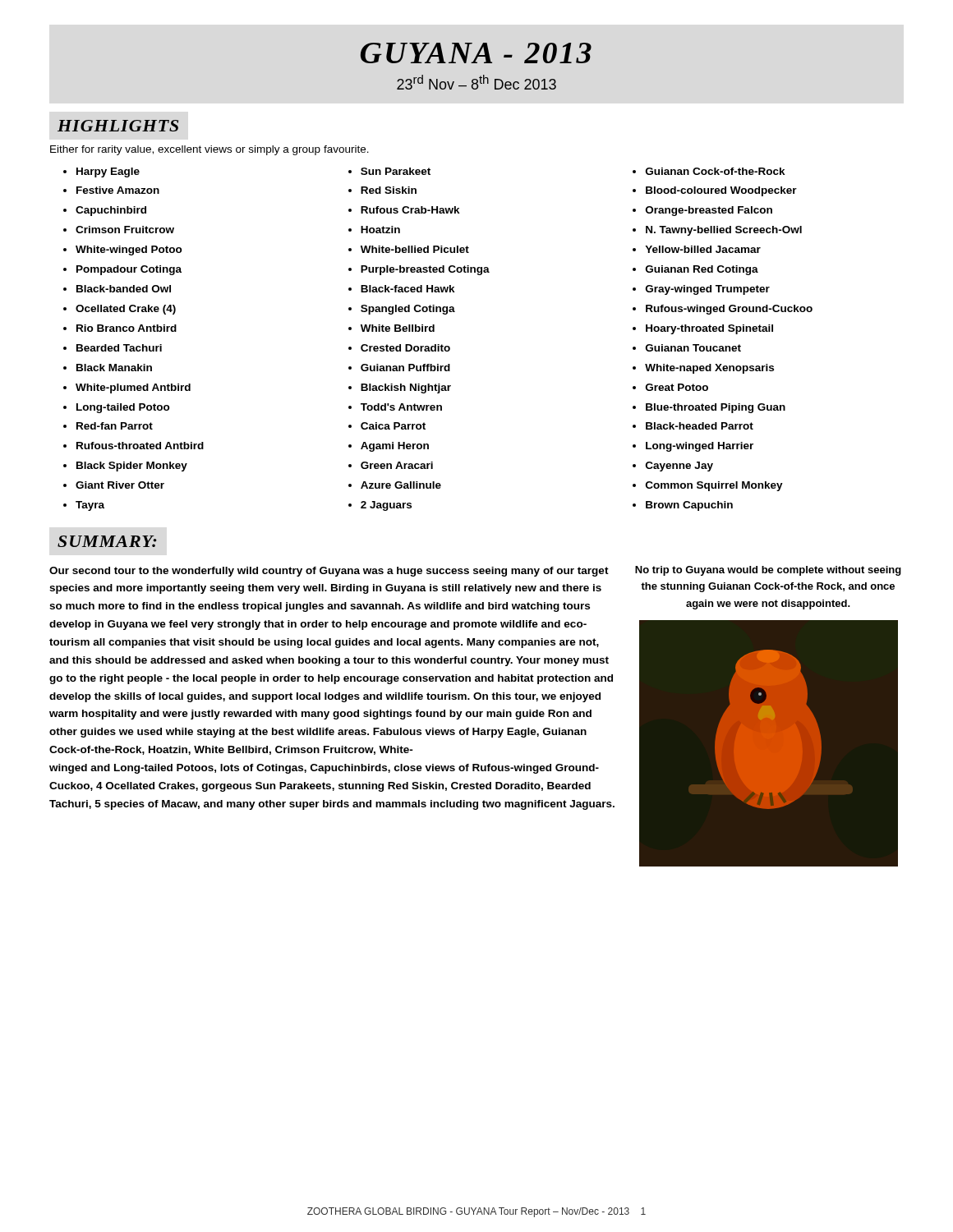953x1232 pixels.
Task: Locate the list item containing "N. Tawny-bellied Screech-Owl"
Action: [724, 230]
